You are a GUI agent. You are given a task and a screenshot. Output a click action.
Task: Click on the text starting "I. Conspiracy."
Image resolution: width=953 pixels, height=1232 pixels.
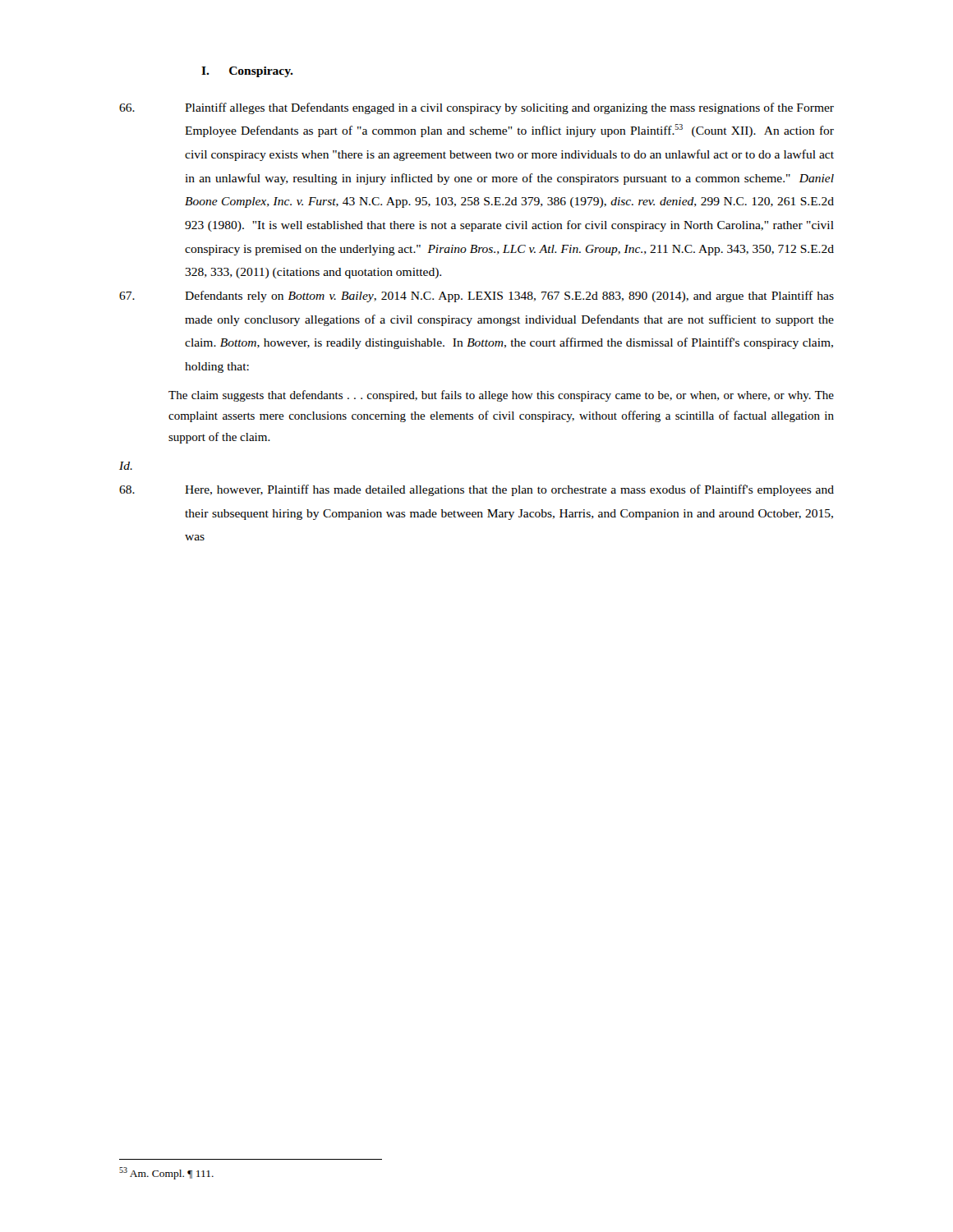pos(247,70)
